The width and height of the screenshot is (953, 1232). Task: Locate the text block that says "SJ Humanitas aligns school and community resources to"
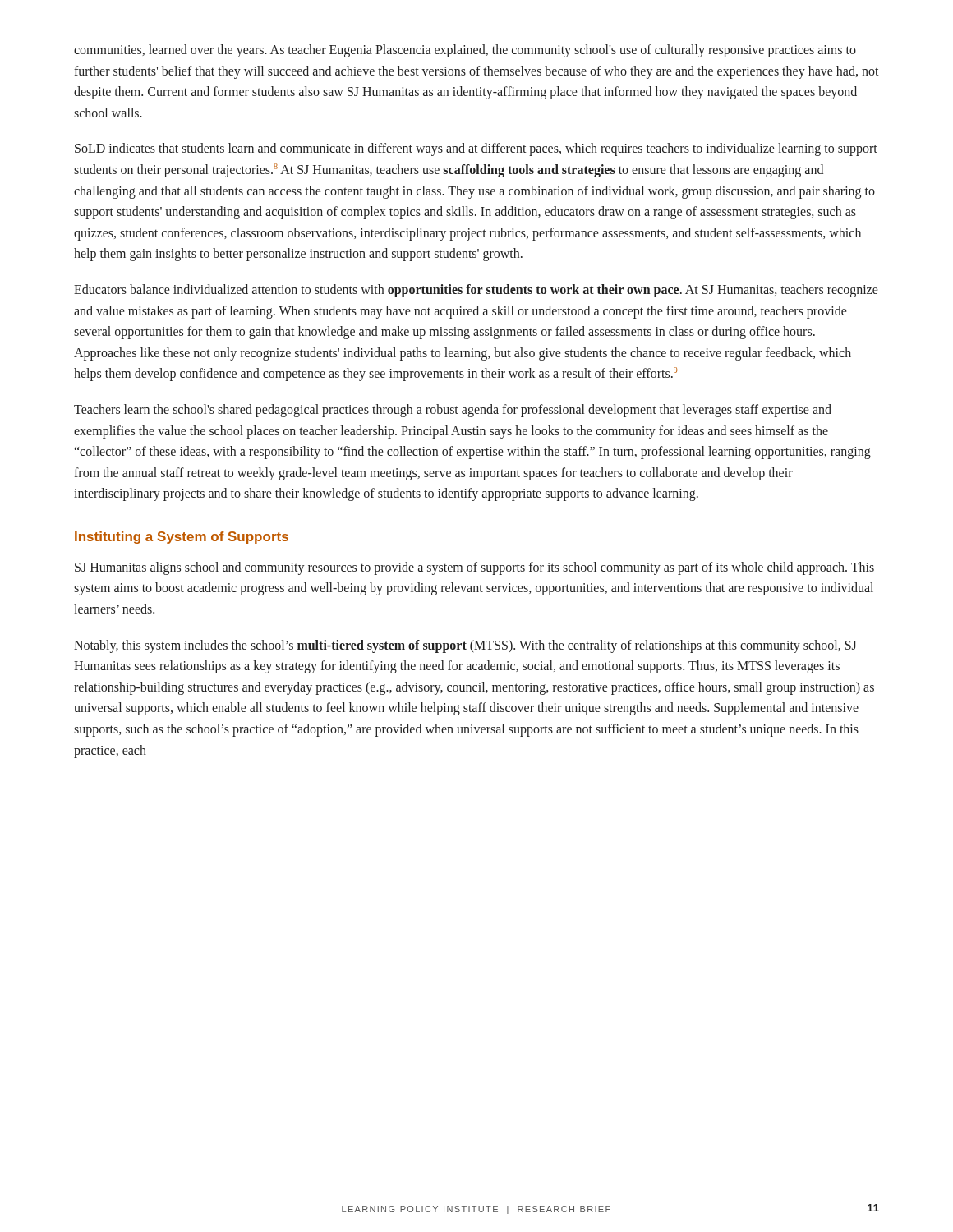tap(476, 588)
